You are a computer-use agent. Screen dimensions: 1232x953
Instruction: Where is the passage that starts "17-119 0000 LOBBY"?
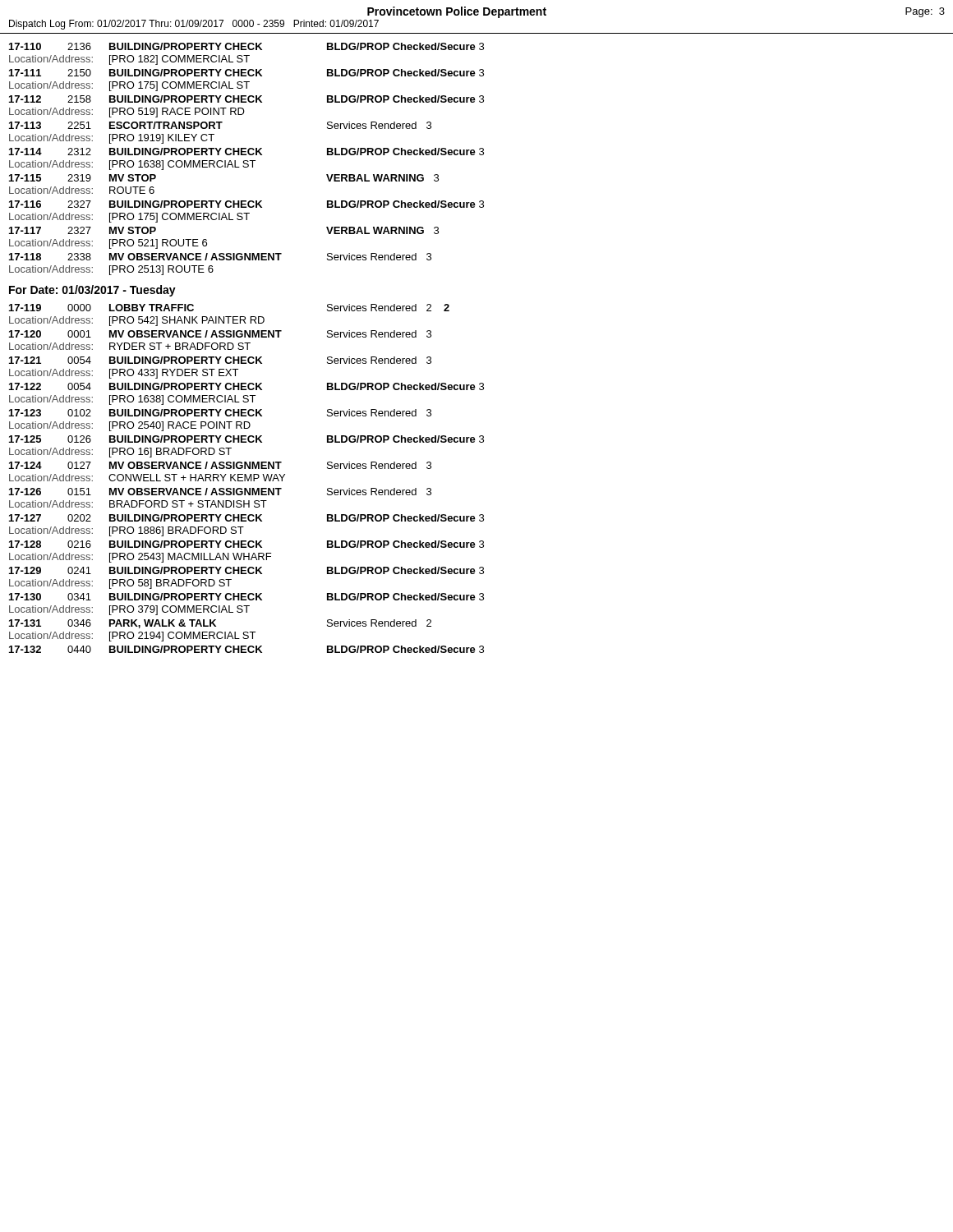point(229,315)
